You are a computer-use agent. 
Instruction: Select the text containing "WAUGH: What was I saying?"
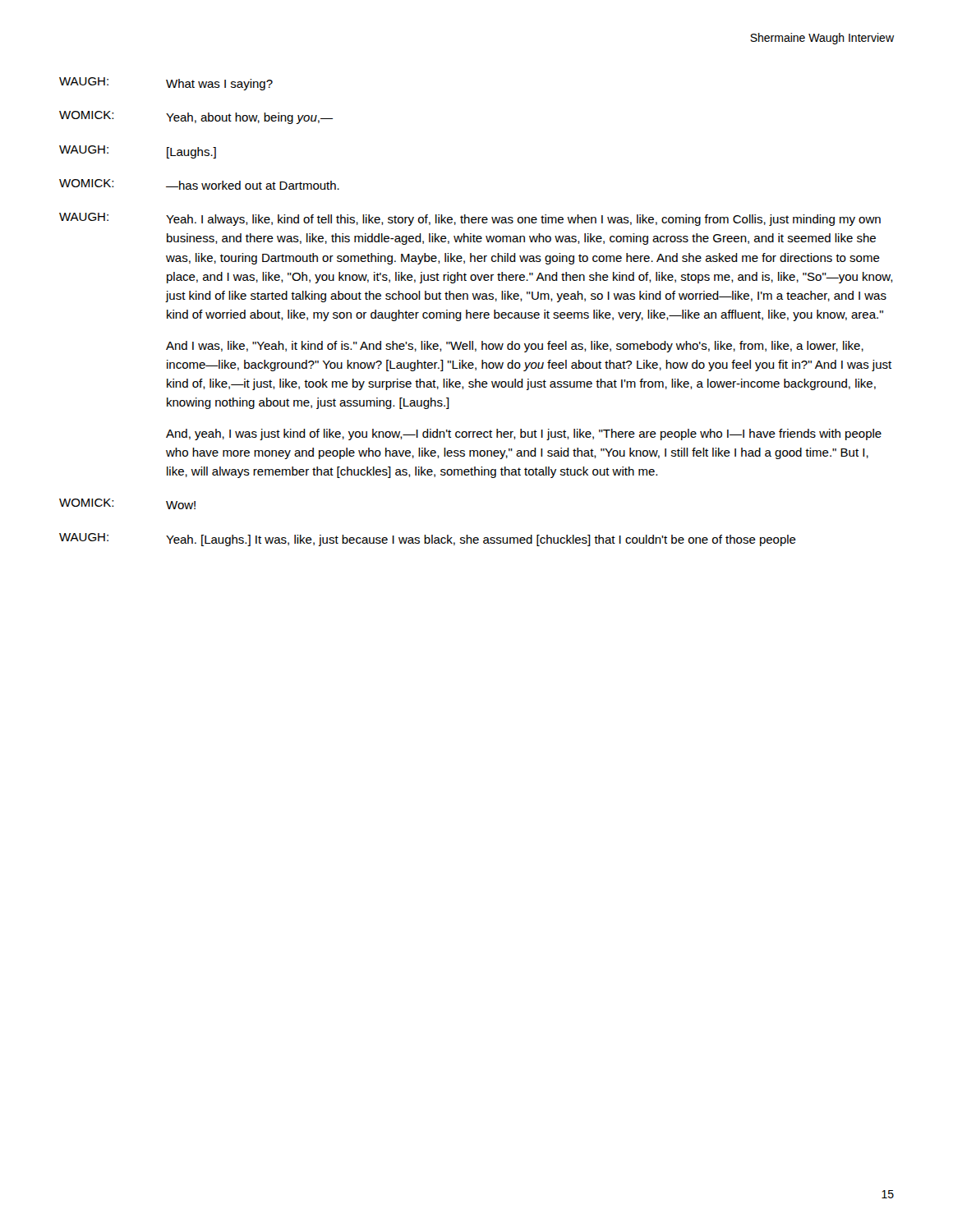point(166,84)
